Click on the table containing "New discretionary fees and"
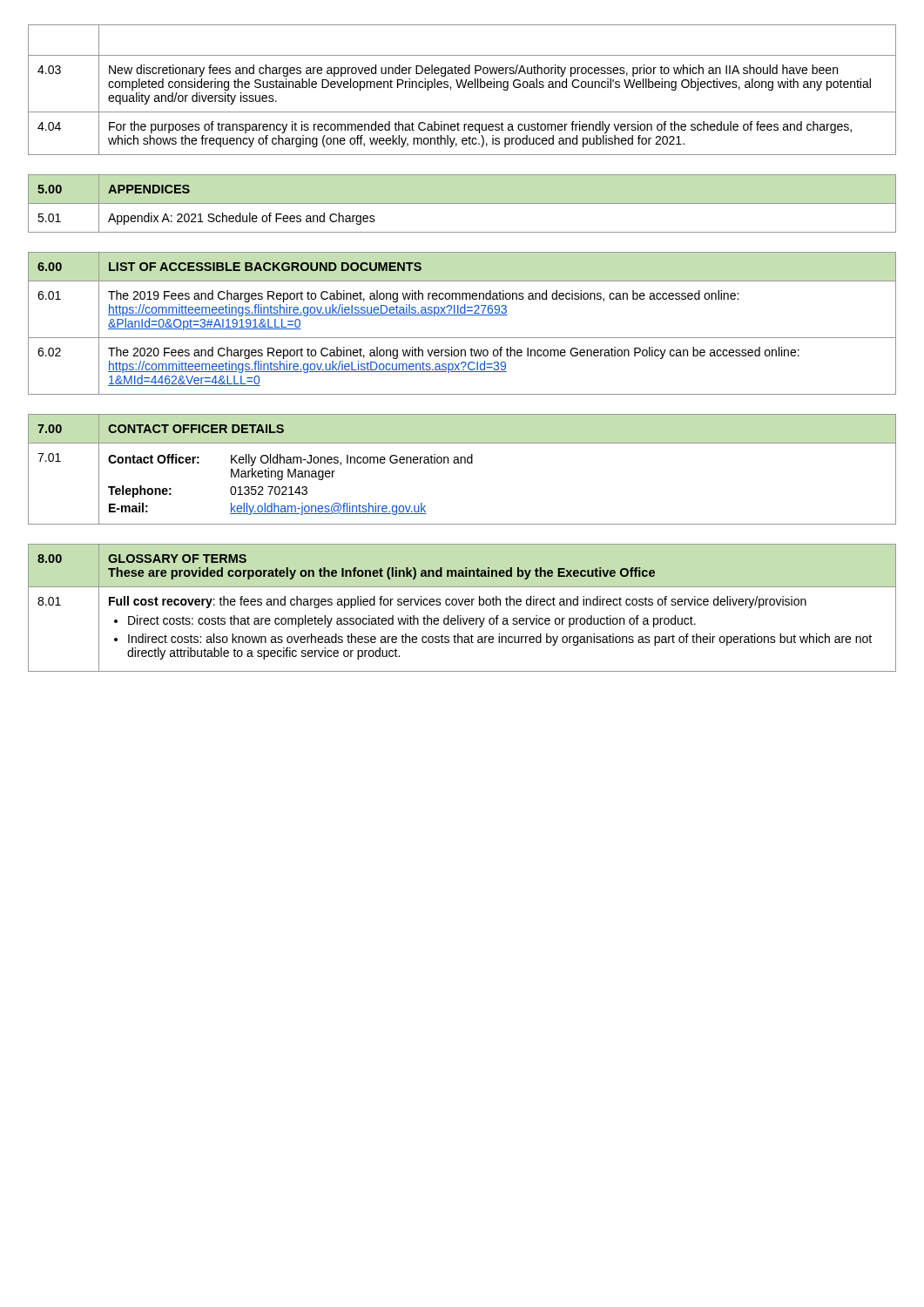This screenshot has height=1307, width=924. click(462, 90)
